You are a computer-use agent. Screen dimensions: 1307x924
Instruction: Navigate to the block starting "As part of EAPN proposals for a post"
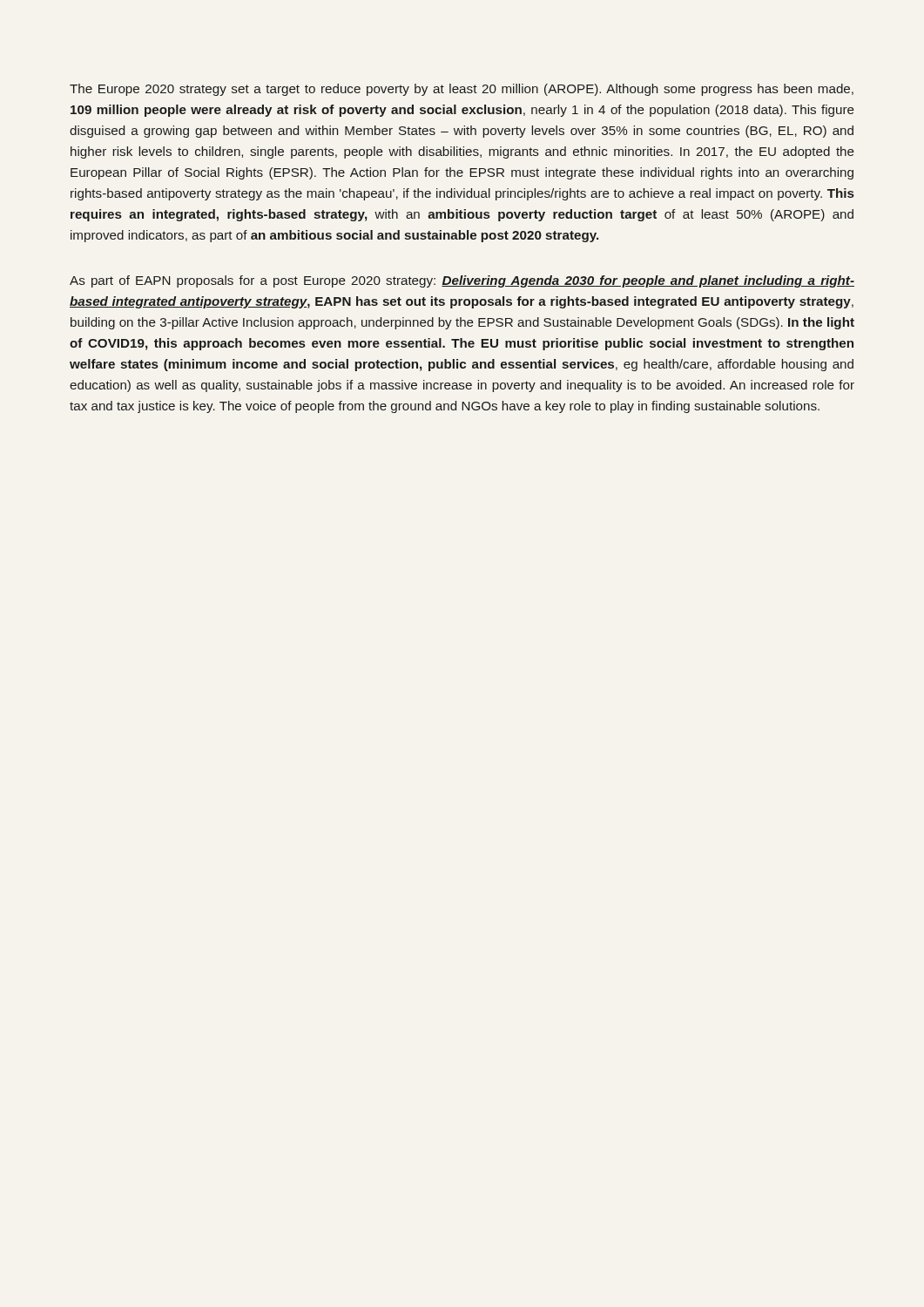pyautogui.click(x=462, y=343)
